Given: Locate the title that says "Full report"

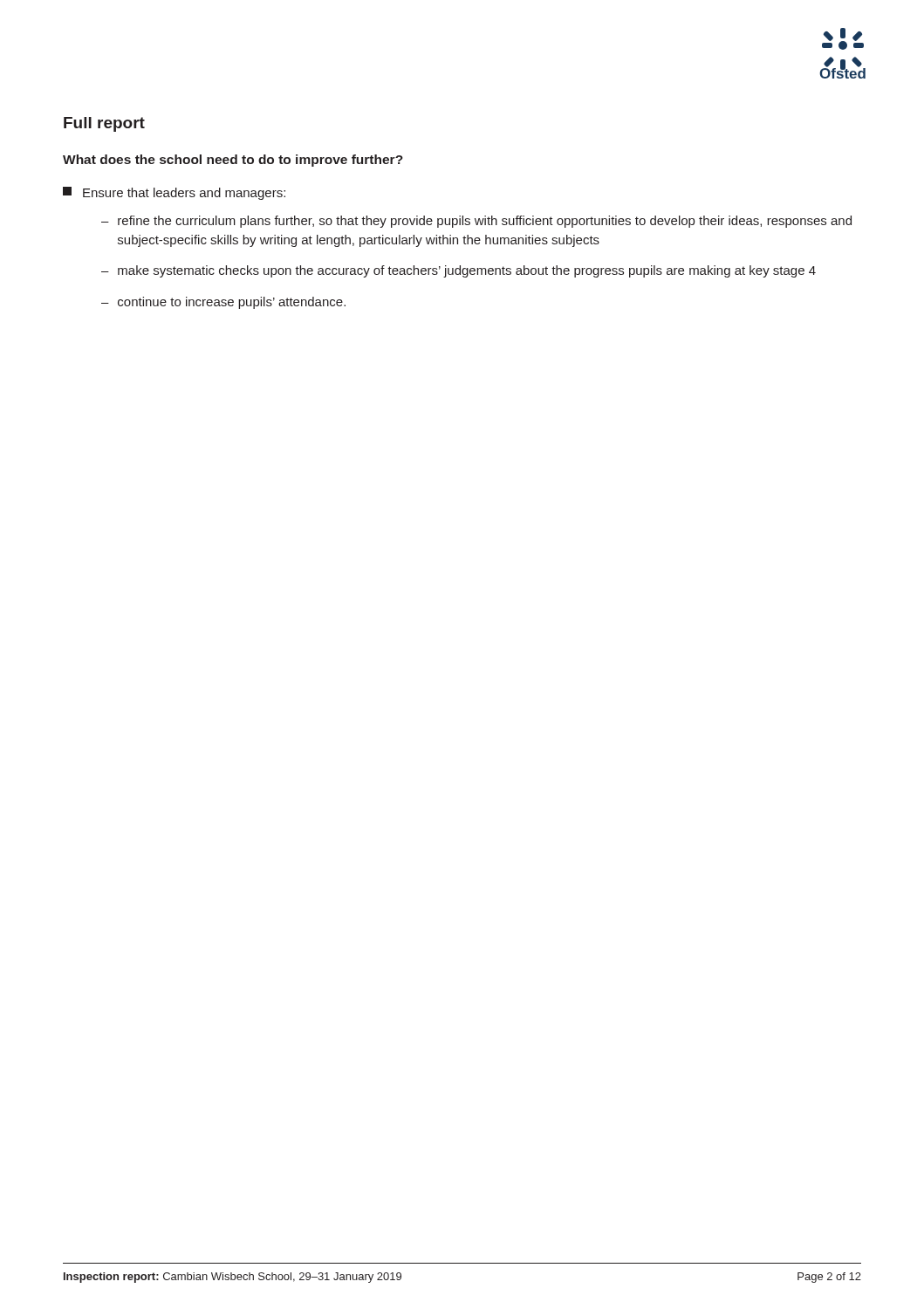Looking at the screenshot, I should tap(104, 123).
